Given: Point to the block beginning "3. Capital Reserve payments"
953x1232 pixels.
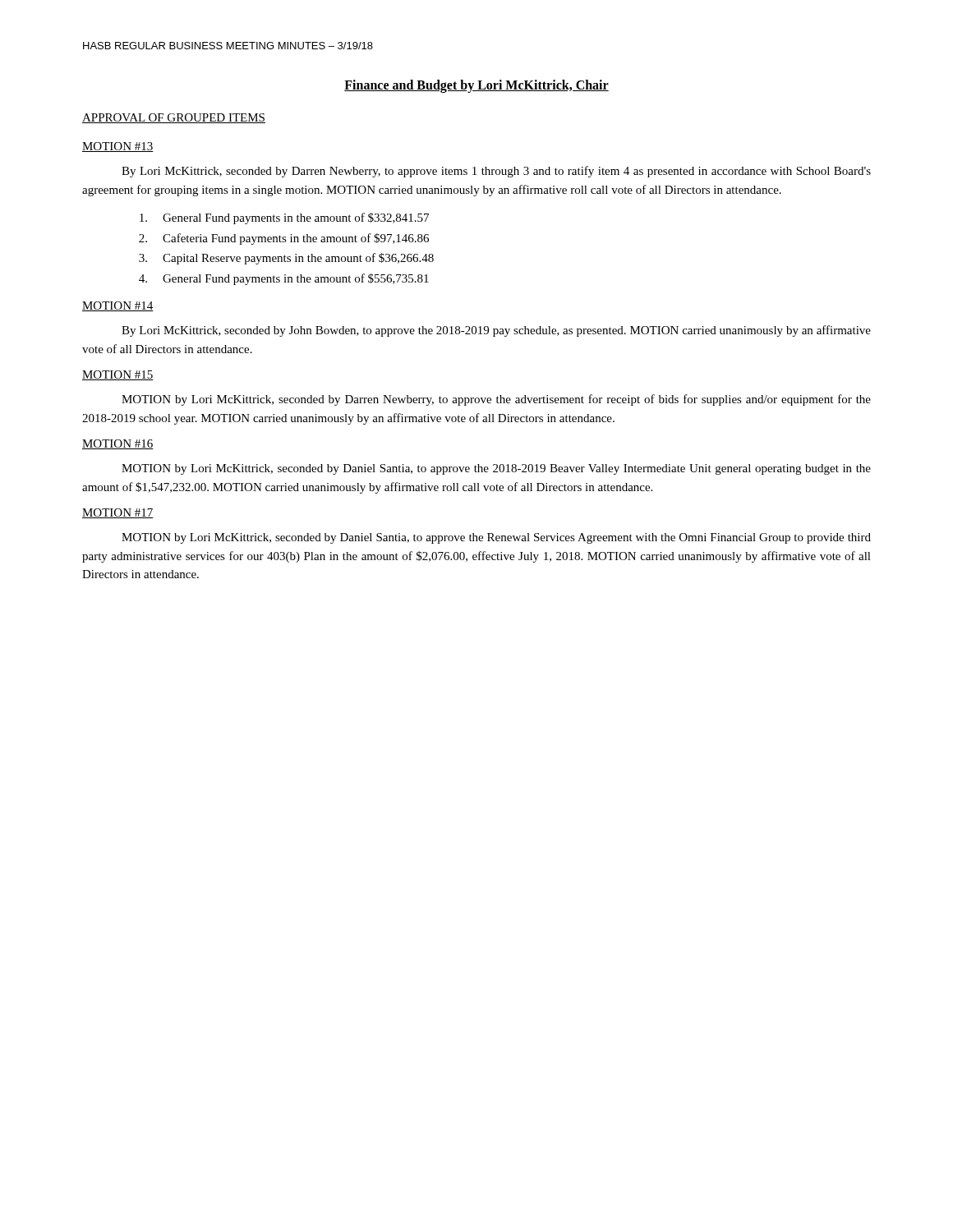Looking at the screenshot, I should [x=258, y=258].
